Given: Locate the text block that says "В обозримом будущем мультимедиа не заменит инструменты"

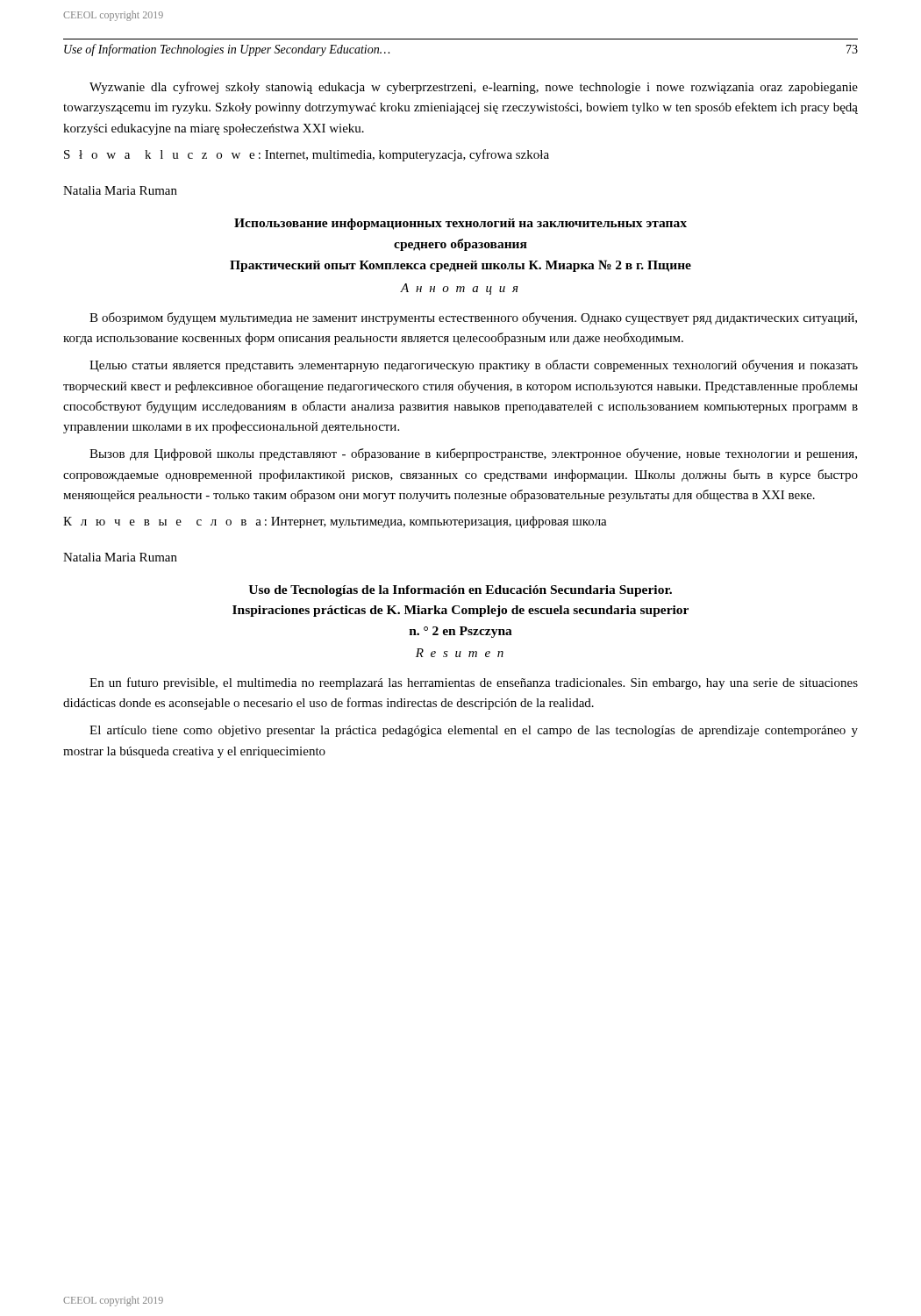Looking at the screenshot, I should [x=460, y=407].
